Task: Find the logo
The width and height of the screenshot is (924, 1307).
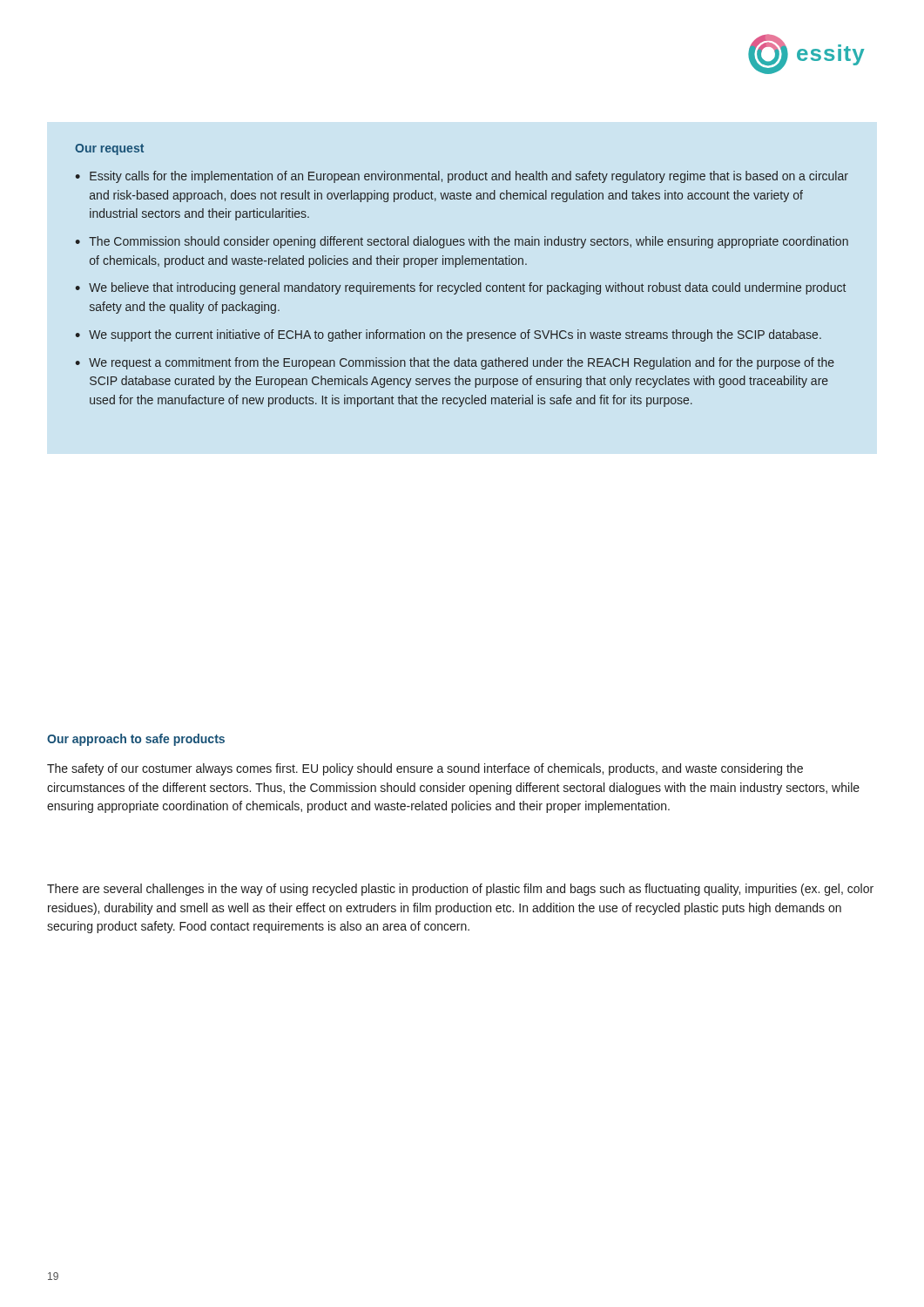Action: point(807,55)
